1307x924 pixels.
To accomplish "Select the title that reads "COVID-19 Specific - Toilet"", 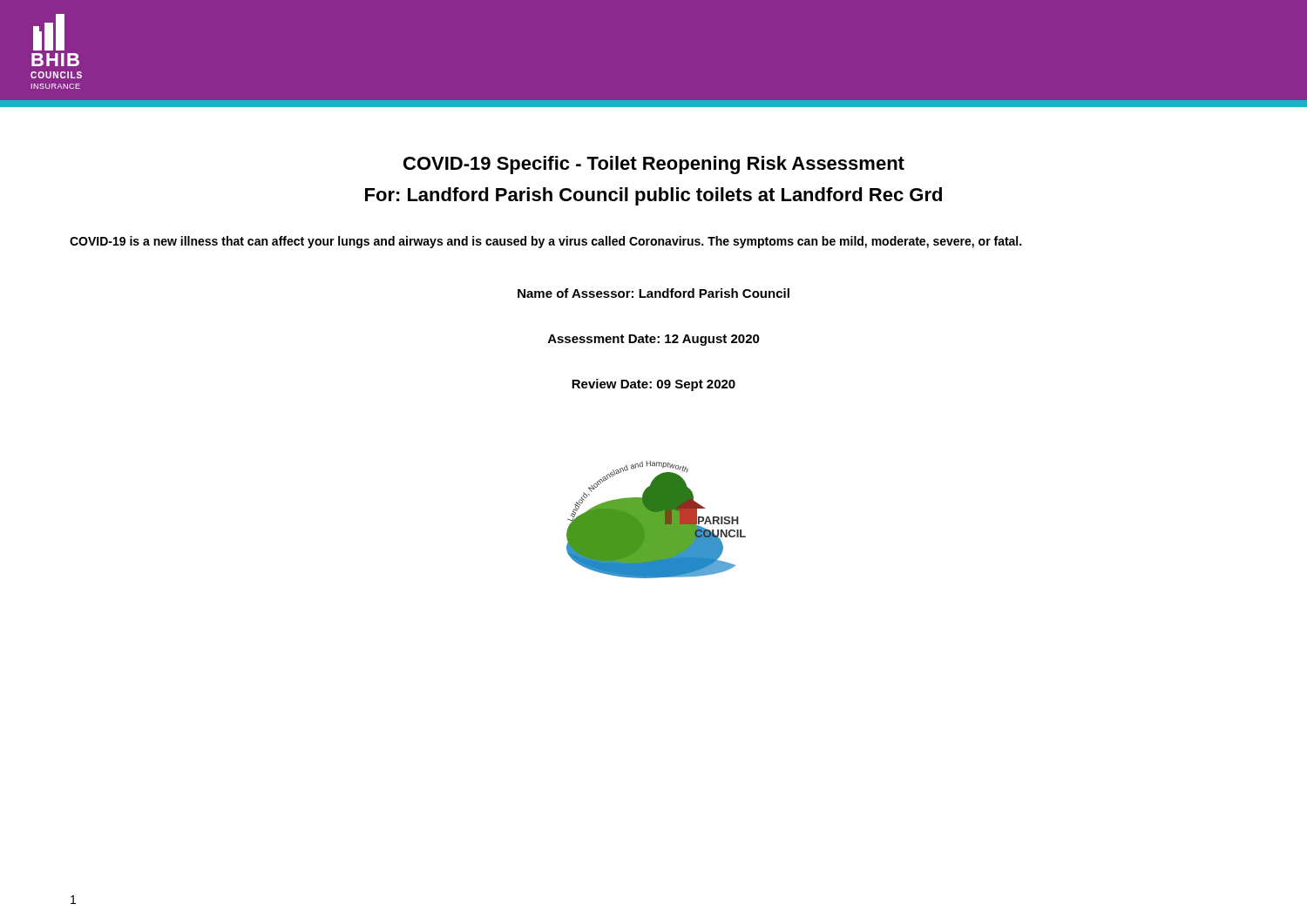I will (x=654, y=179).
